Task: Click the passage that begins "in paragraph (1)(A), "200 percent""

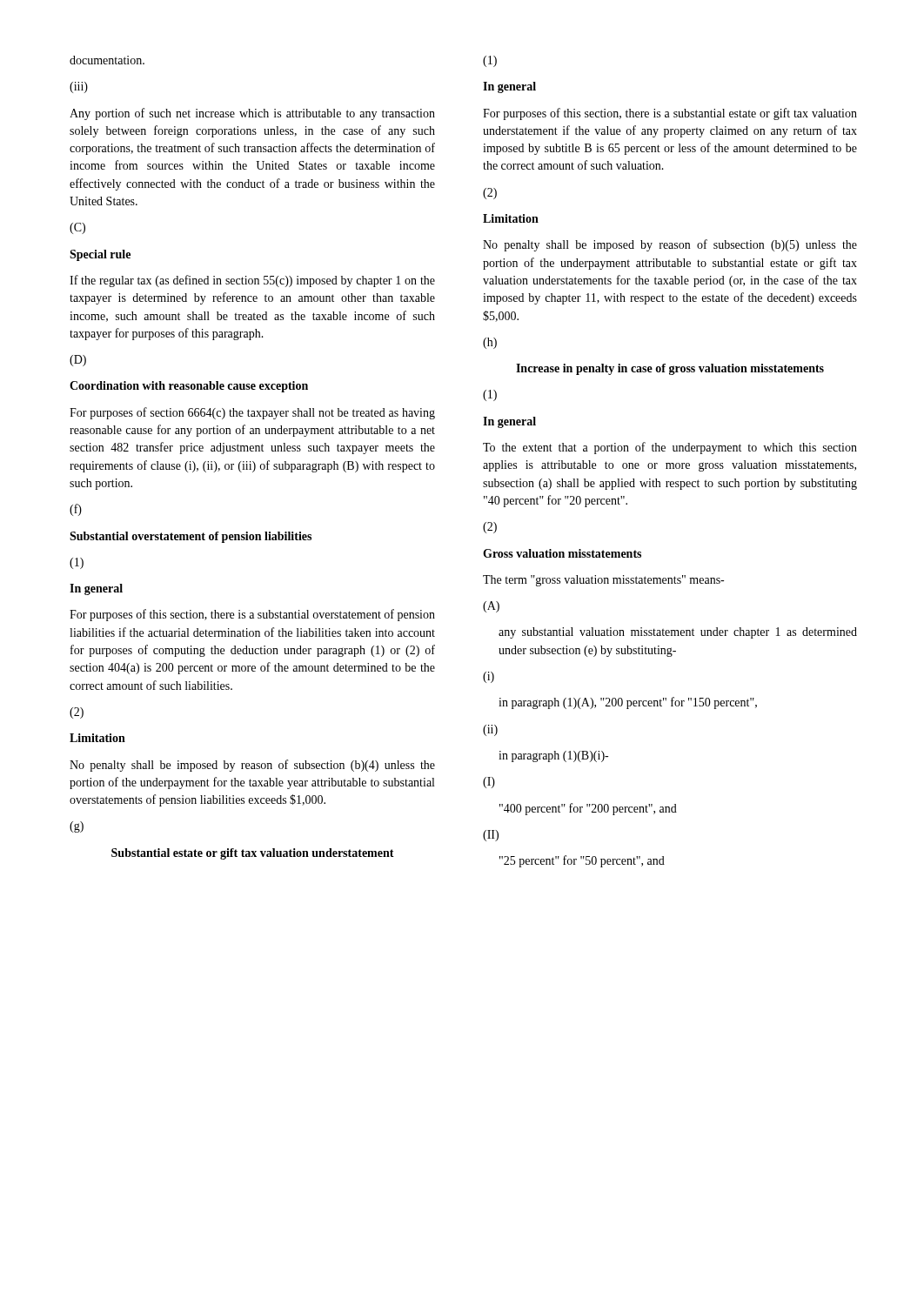Action: tap(628, 703)
